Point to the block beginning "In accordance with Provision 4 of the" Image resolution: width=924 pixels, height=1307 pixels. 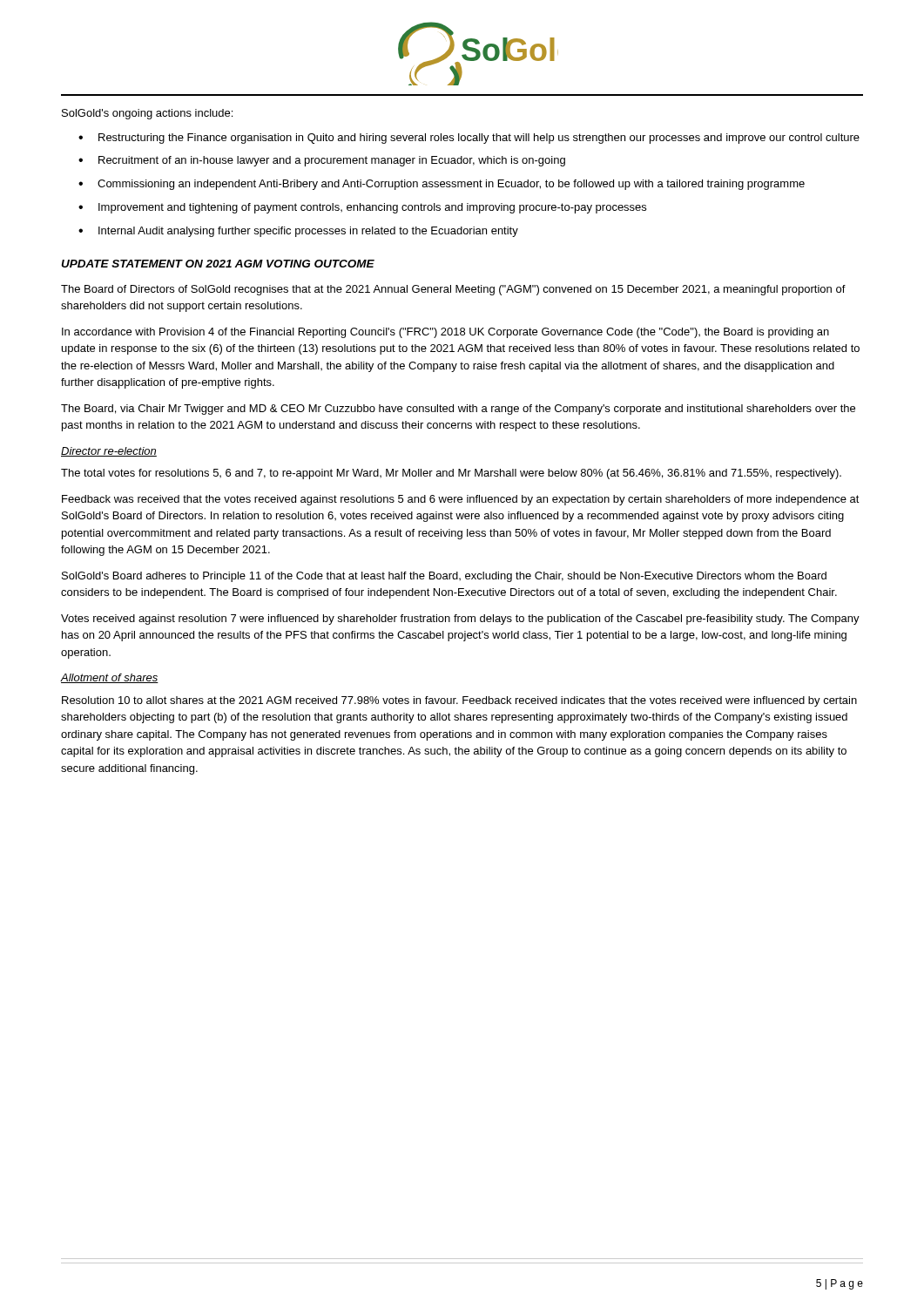(461, 357)
